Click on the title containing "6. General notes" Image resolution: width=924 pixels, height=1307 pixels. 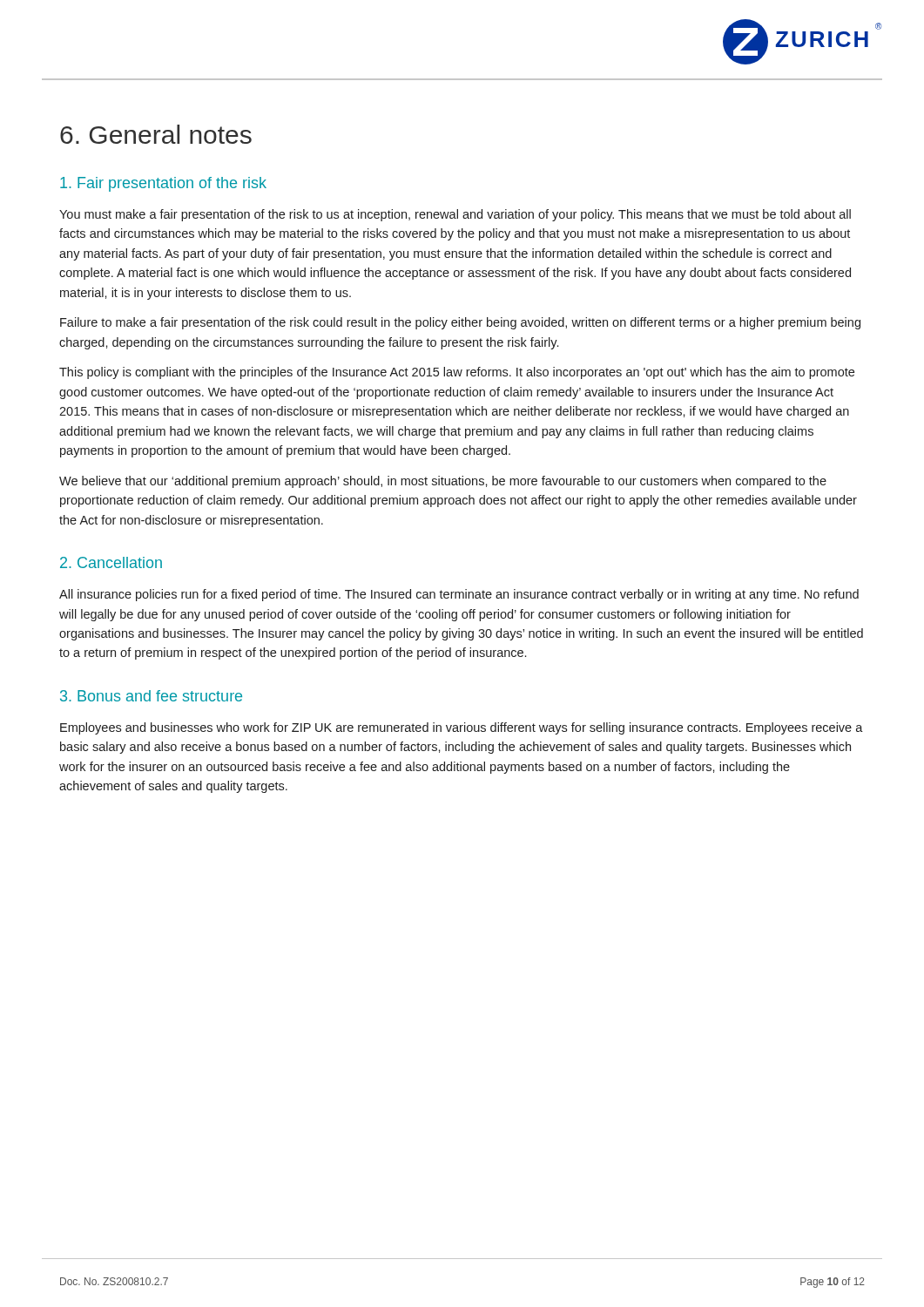156,134
